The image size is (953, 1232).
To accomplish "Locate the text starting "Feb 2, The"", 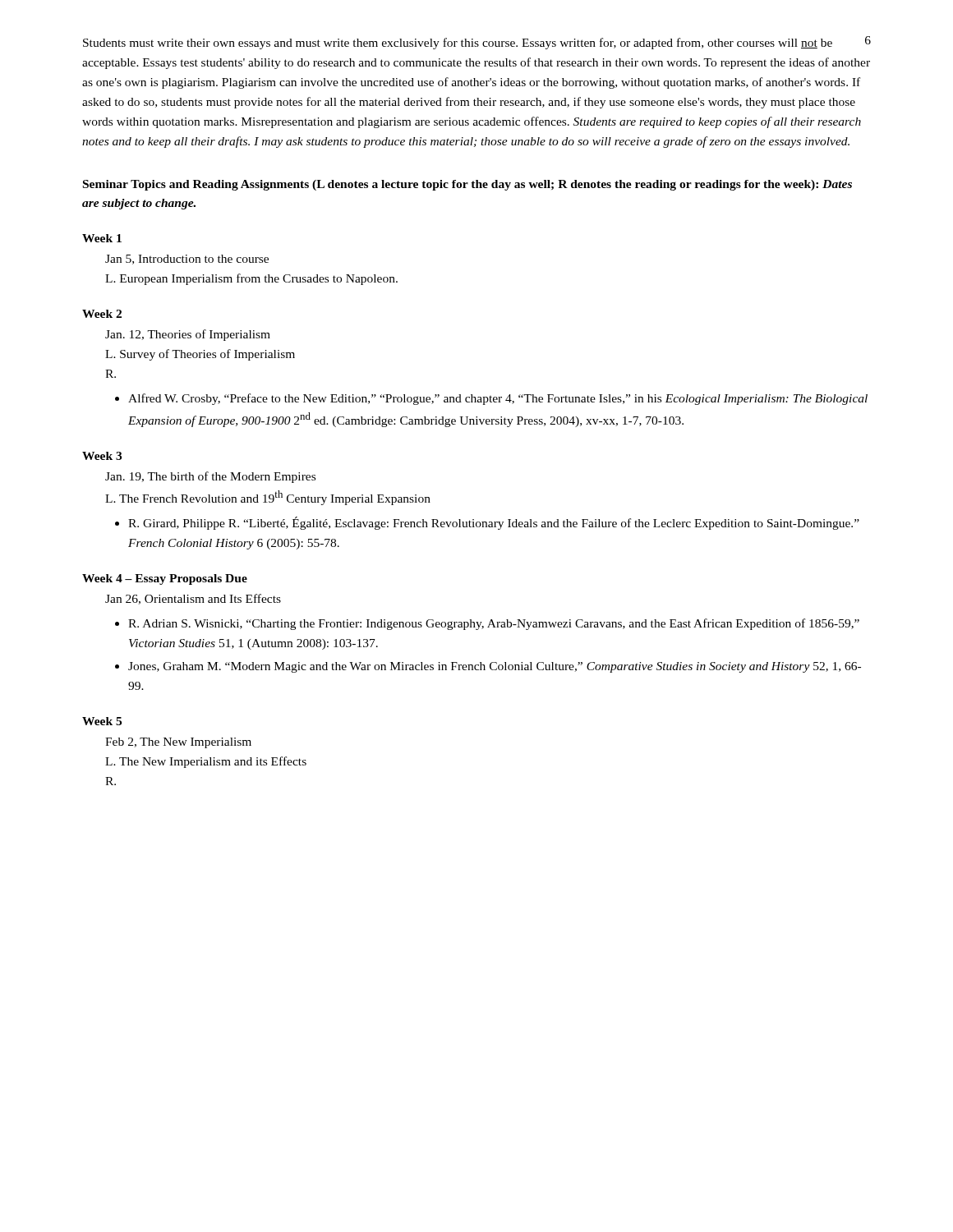I will pyautogui.click(x=178, y=743).
